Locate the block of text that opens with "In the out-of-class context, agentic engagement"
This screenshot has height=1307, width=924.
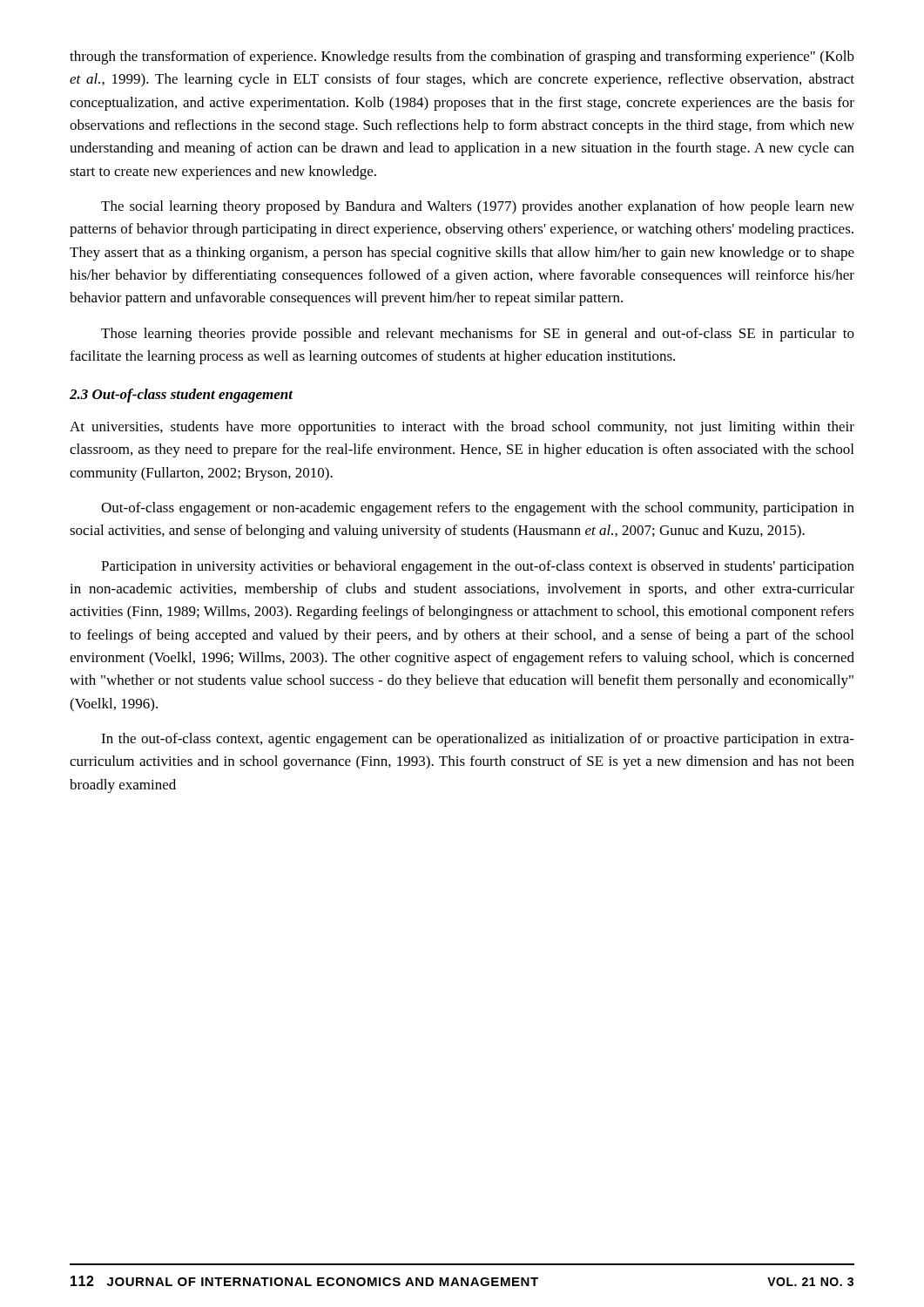(x=462, y=762)
